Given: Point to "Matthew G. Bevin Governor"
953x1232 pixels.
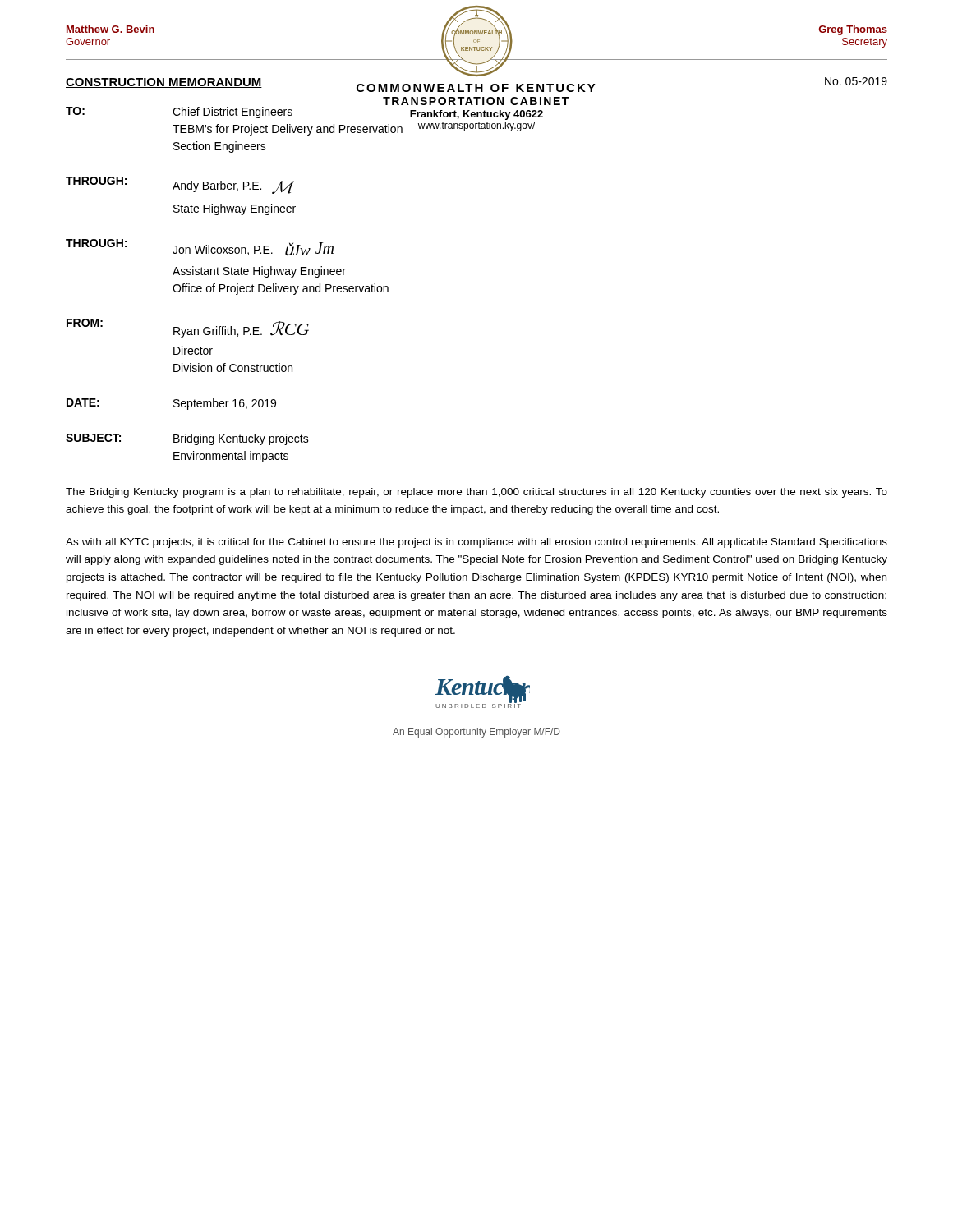Looking at the screenshot, I should 110,35.
